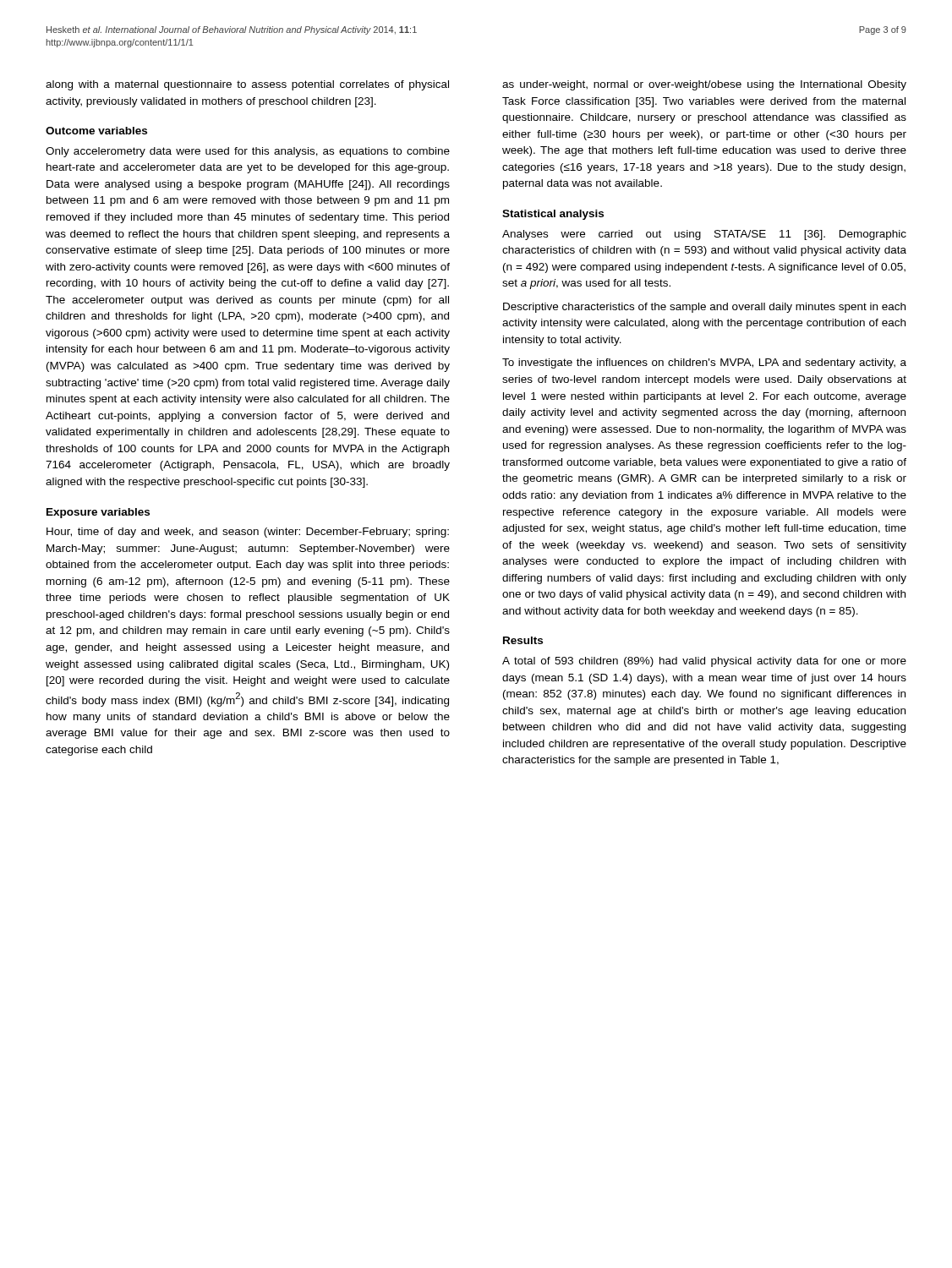Find the text block with the text "Only accelerometry data were used for this"
Image resolution: width=952 pixels, height=1268 pixels.
tap(248, 316)
